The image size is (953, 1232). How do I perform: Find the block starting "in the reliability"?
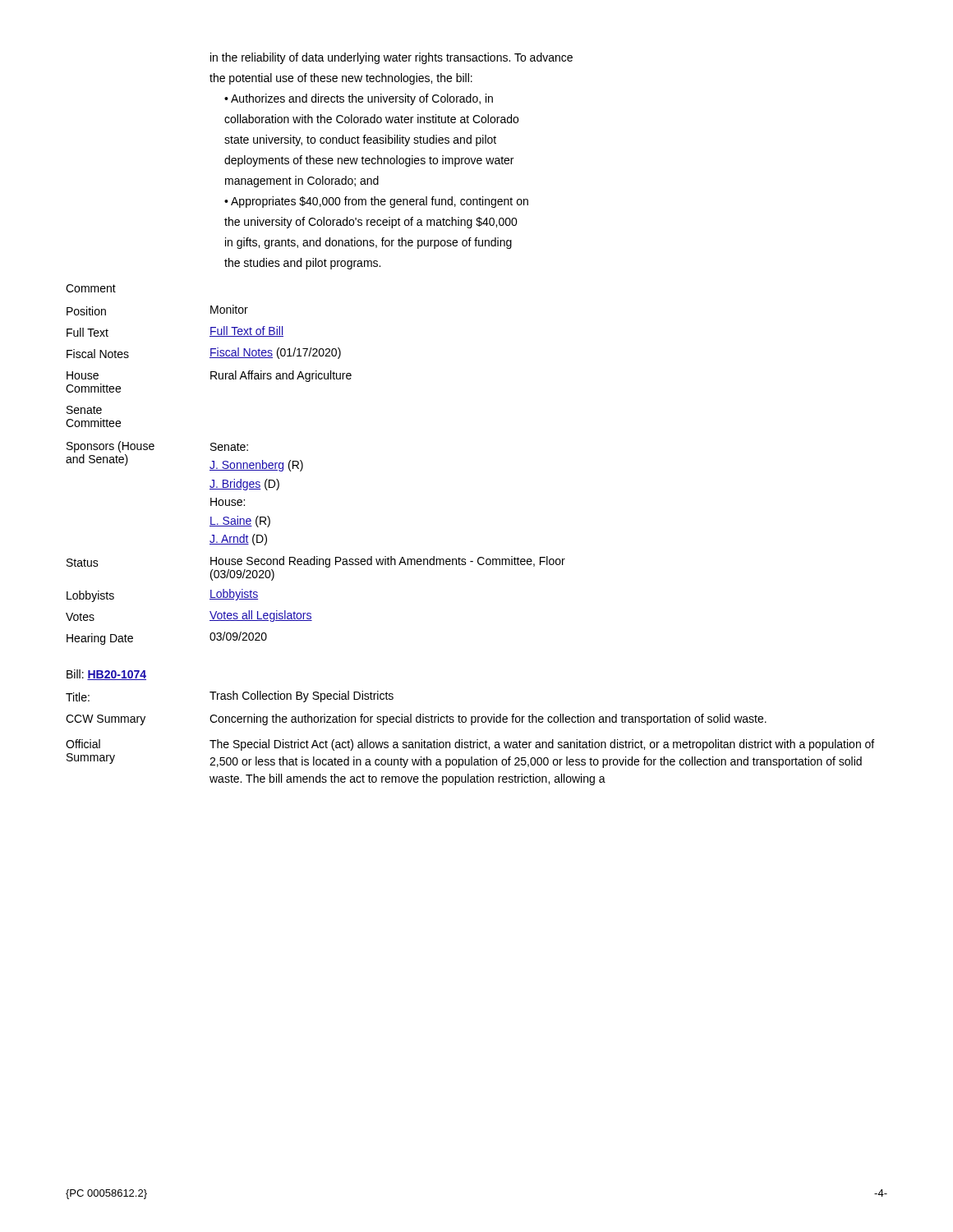click(391, 58)
